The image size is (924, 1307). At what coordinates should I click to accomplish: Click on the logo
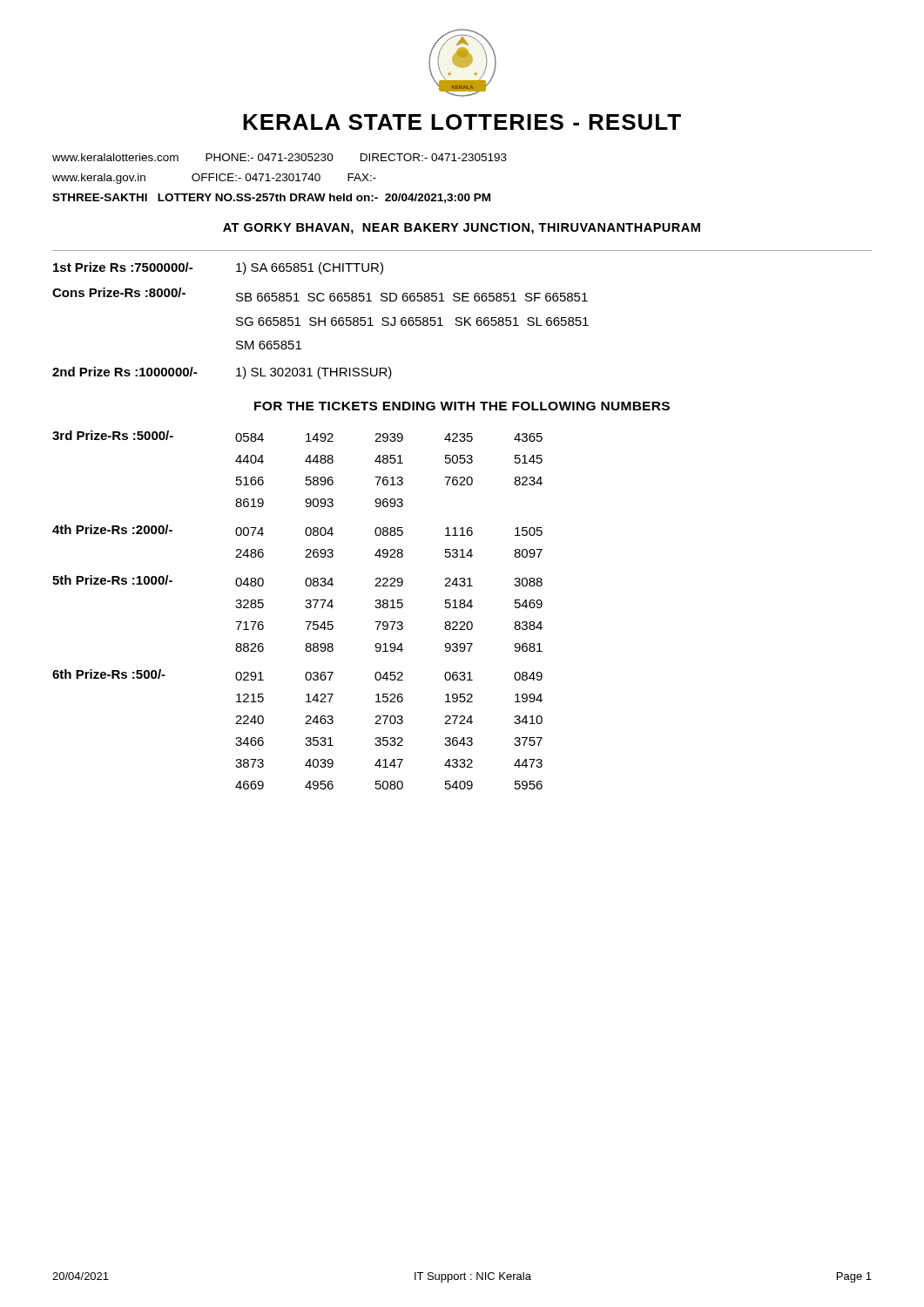[x=462, y=65]
